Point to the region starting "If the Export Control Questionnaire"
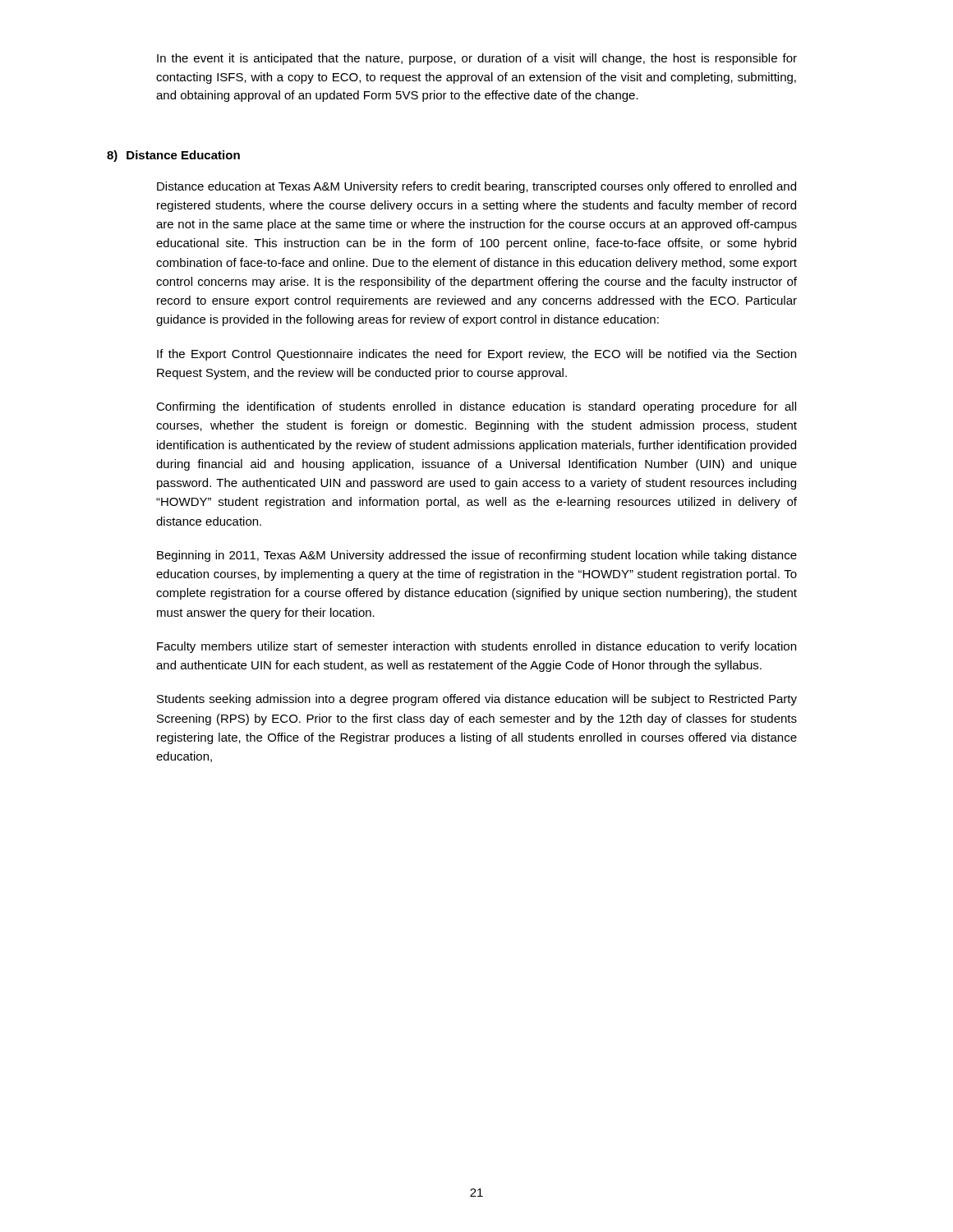This screenshot has height=1232, width=953. [x=476, y=363]
